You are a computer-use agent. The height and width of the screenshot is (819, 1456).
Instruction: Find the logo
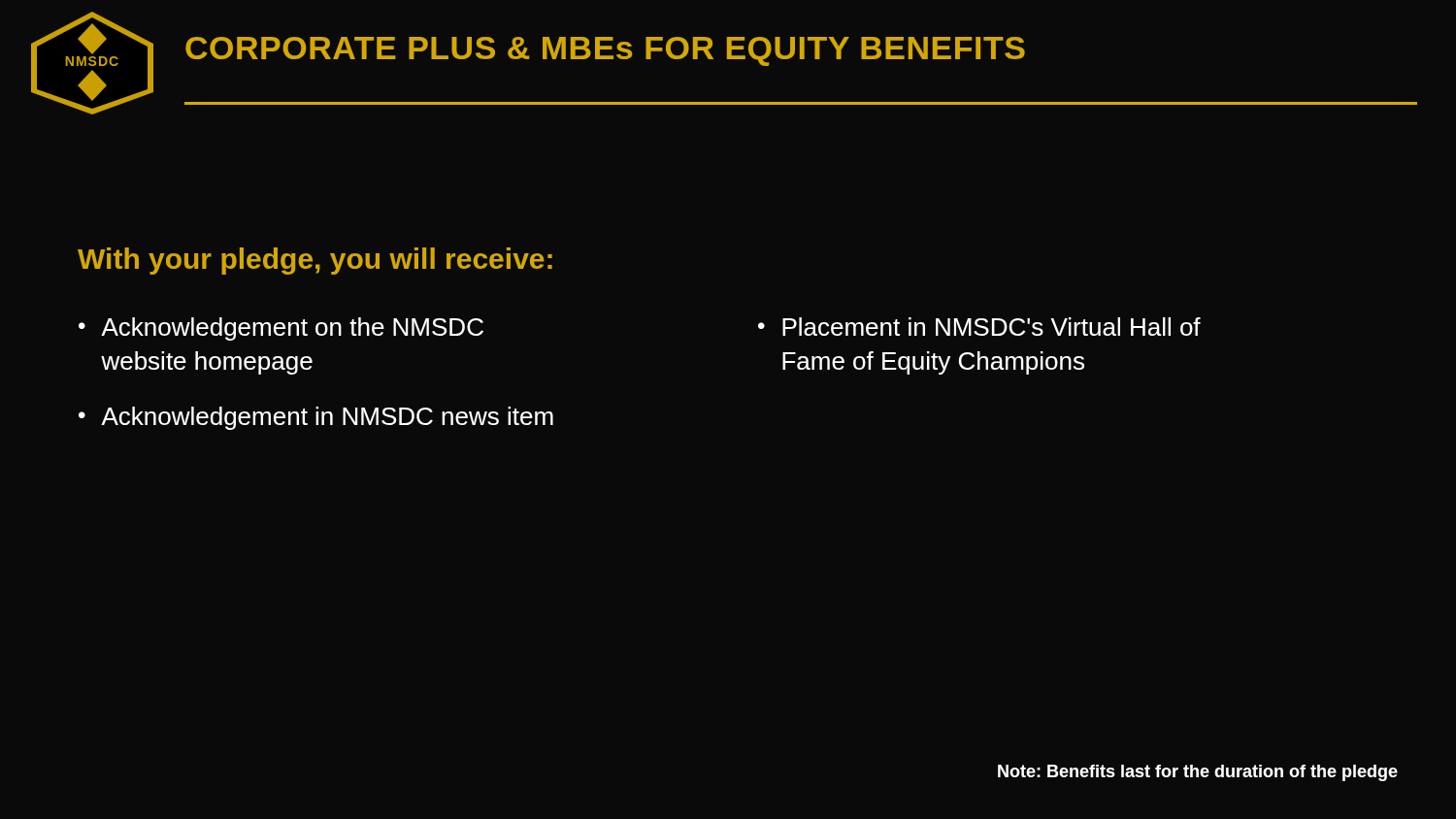92,63
